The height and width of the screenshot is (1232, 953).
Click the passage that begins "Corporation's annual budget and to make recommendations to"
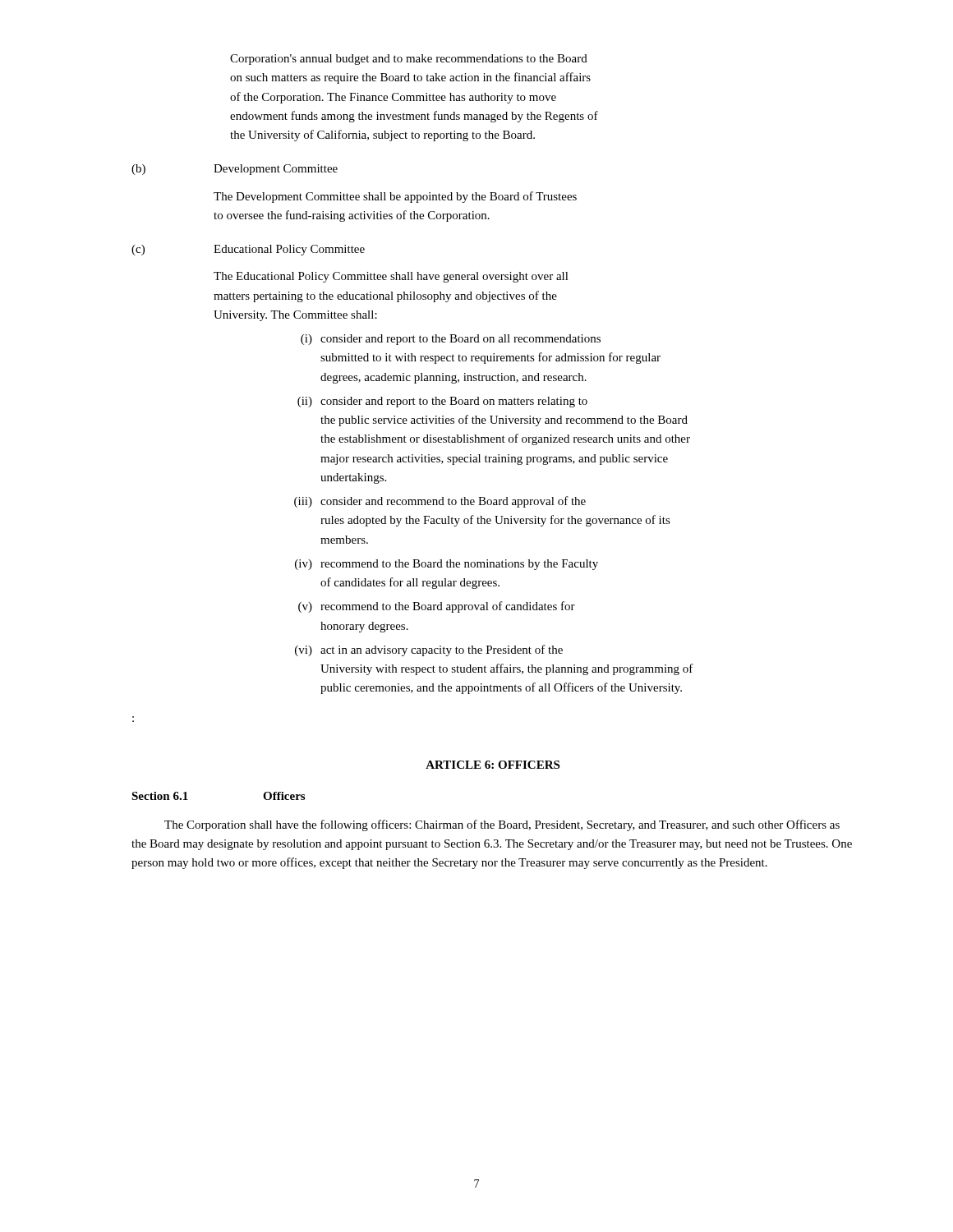542,97
